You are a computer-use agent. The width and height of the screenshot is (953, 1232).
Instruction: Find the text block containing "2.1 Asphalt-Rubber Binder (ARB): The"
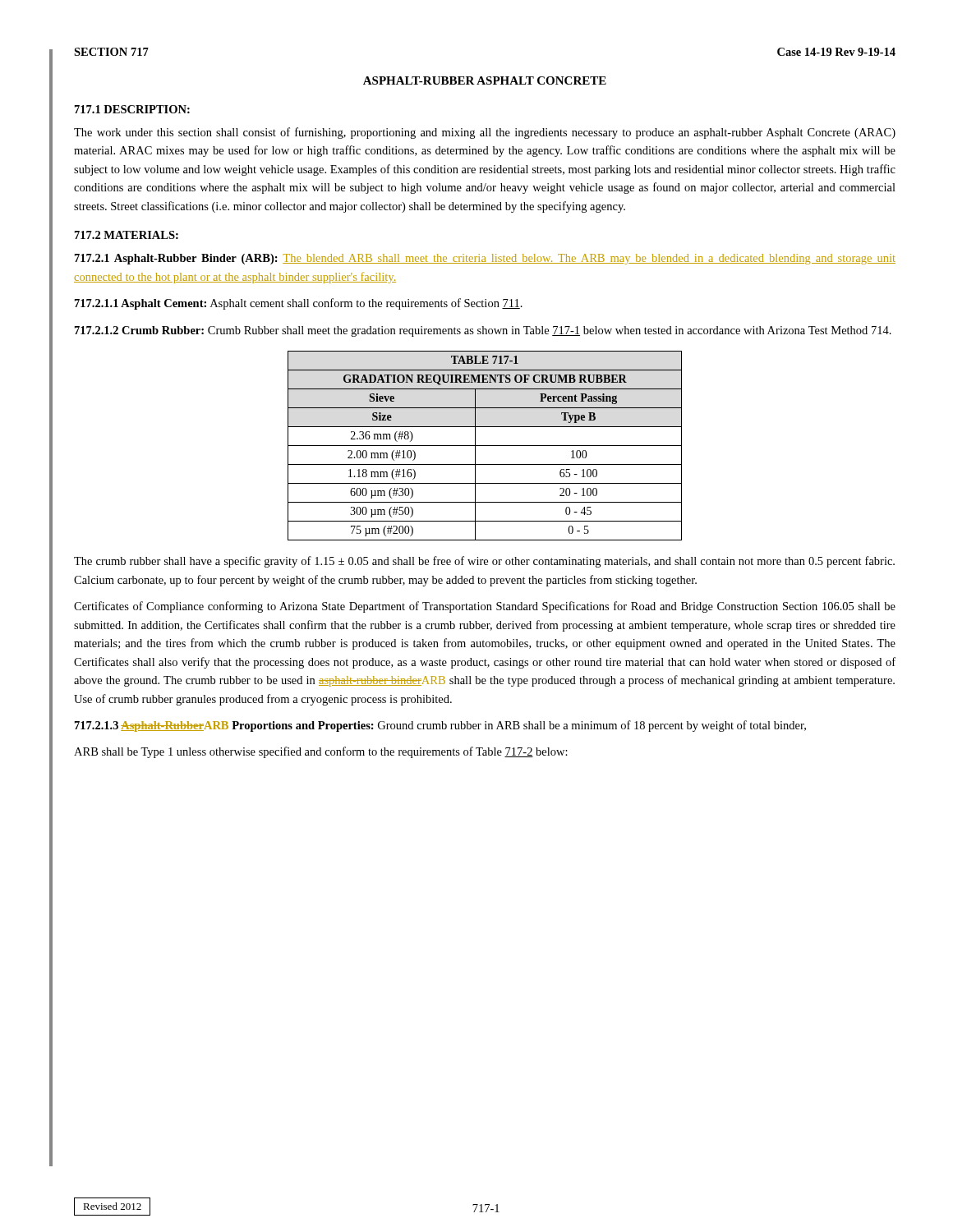pos(485,267)
